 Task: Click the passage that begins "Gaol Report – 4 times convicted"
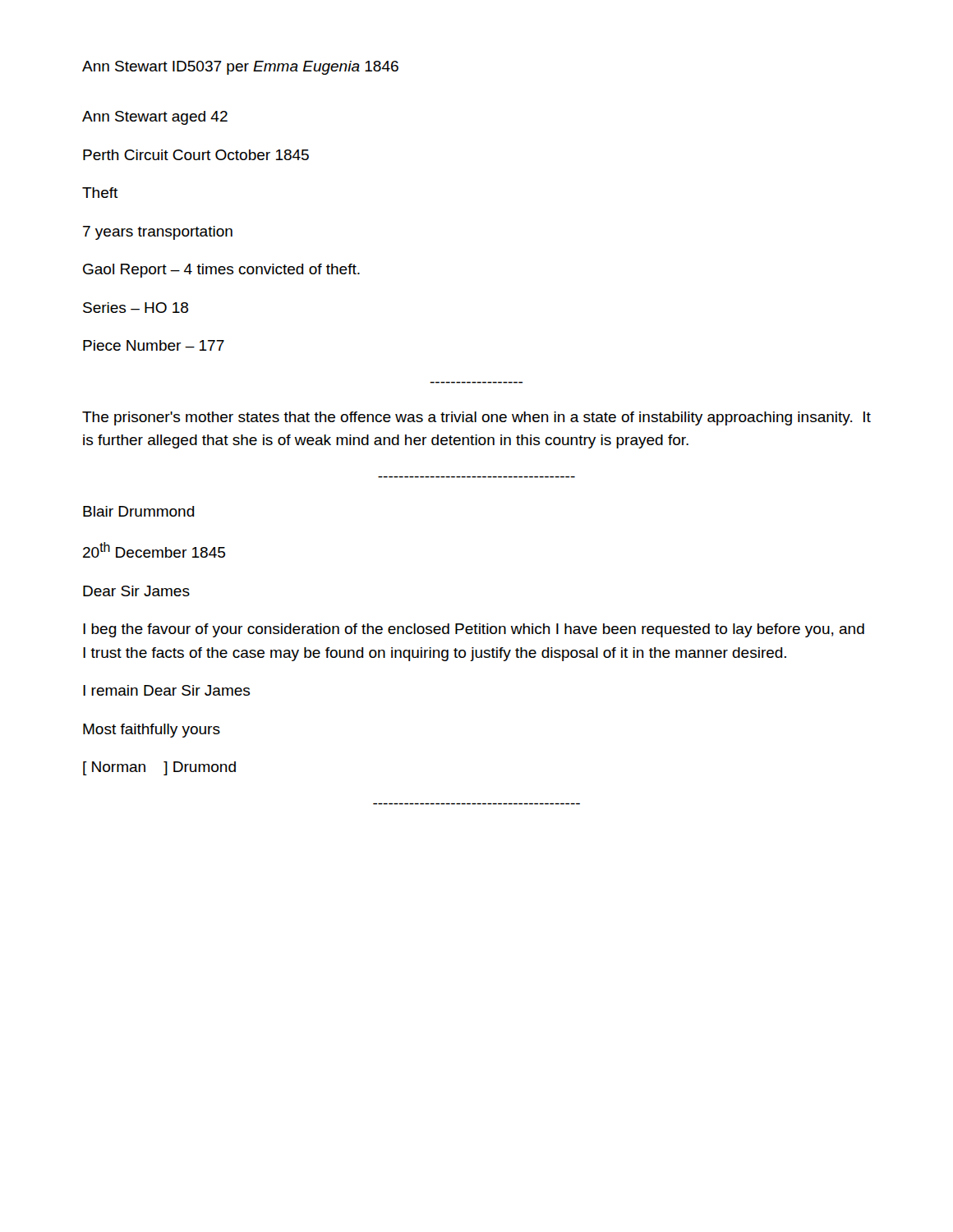pyautogui.click(x=221, y=269)
